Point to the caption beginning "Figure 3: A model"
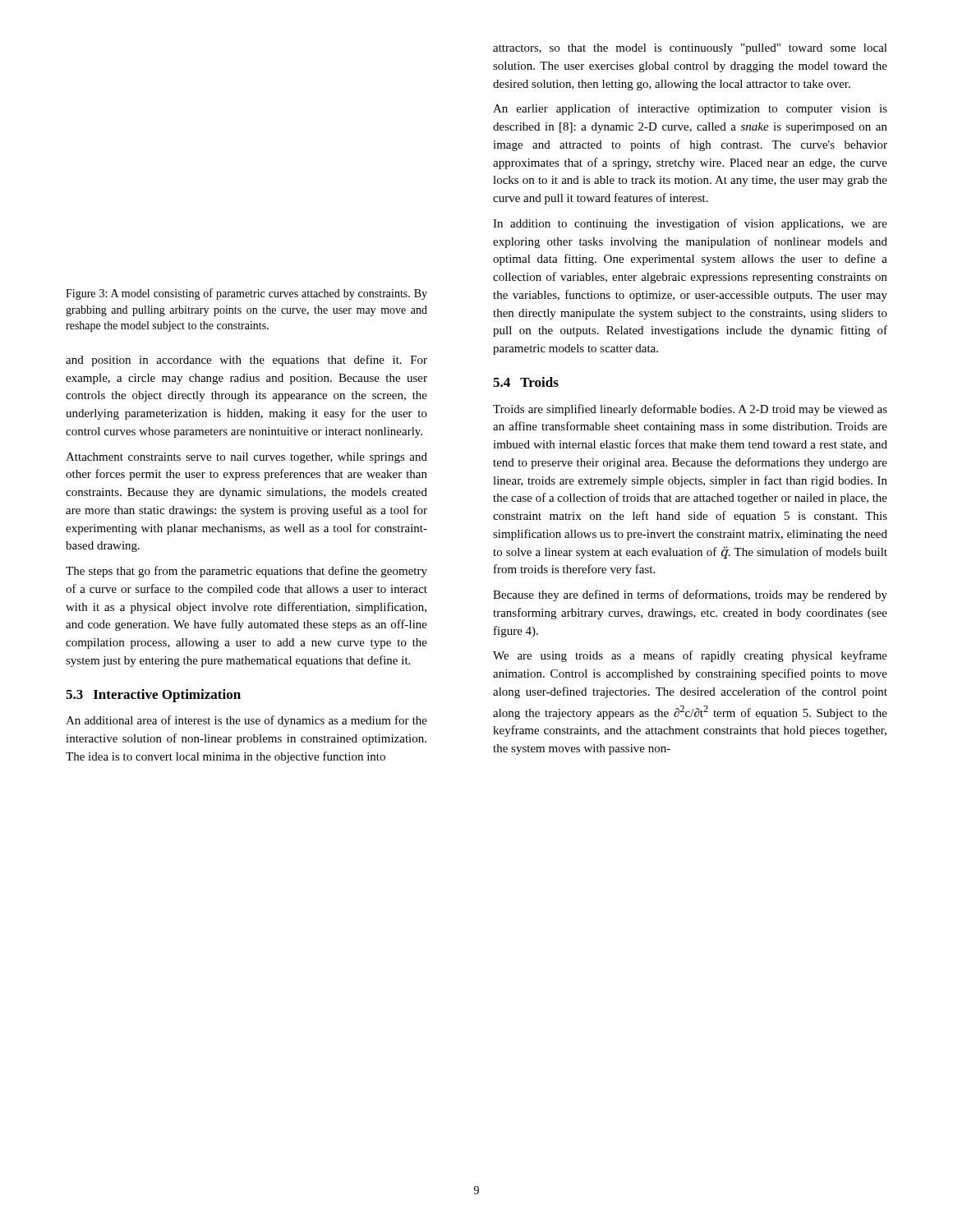 click(x=246, y=310)
